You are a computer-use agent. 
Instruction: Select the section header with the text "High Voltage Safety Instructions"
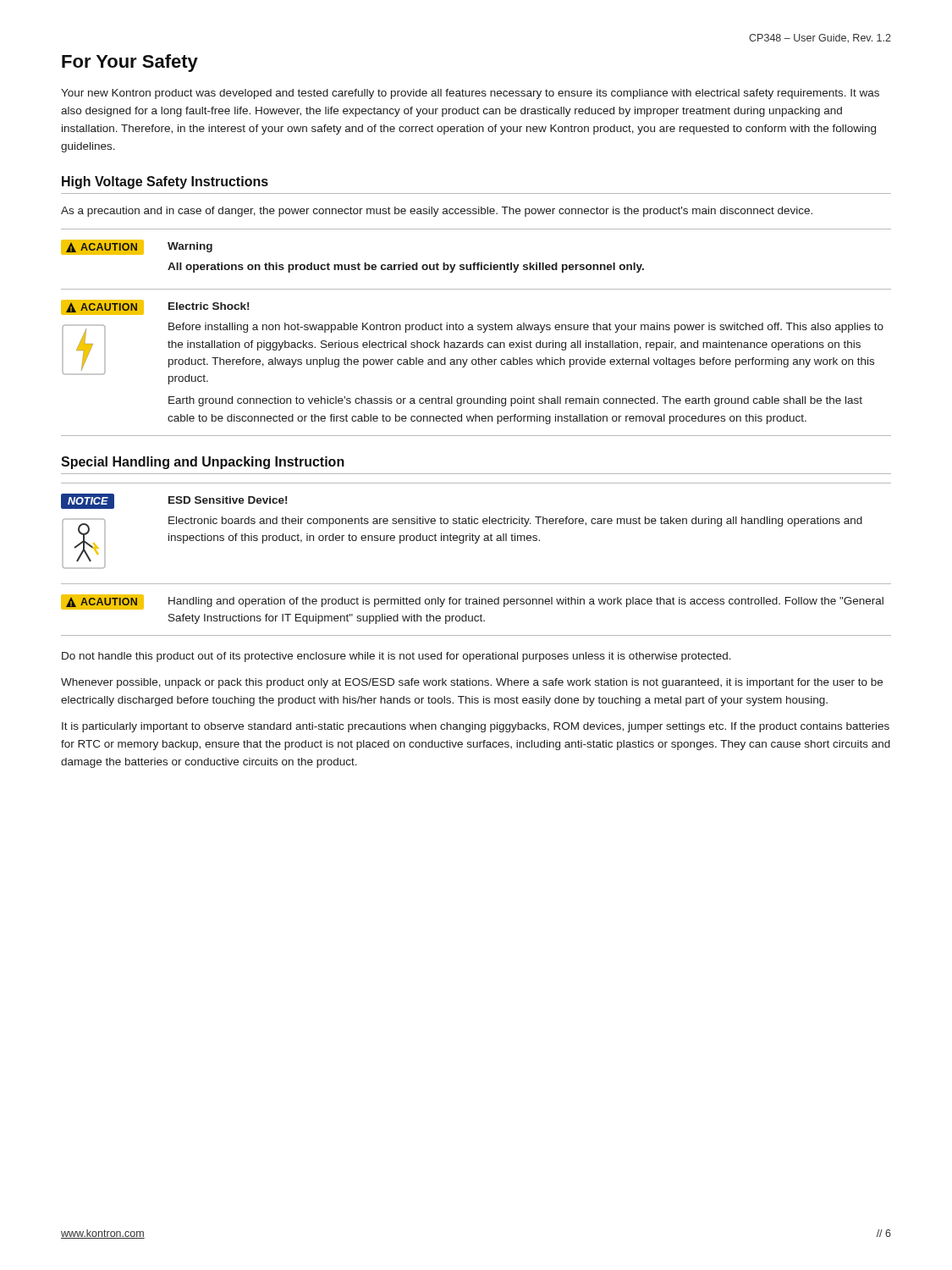pyautogui.click(x=476, y=184)
